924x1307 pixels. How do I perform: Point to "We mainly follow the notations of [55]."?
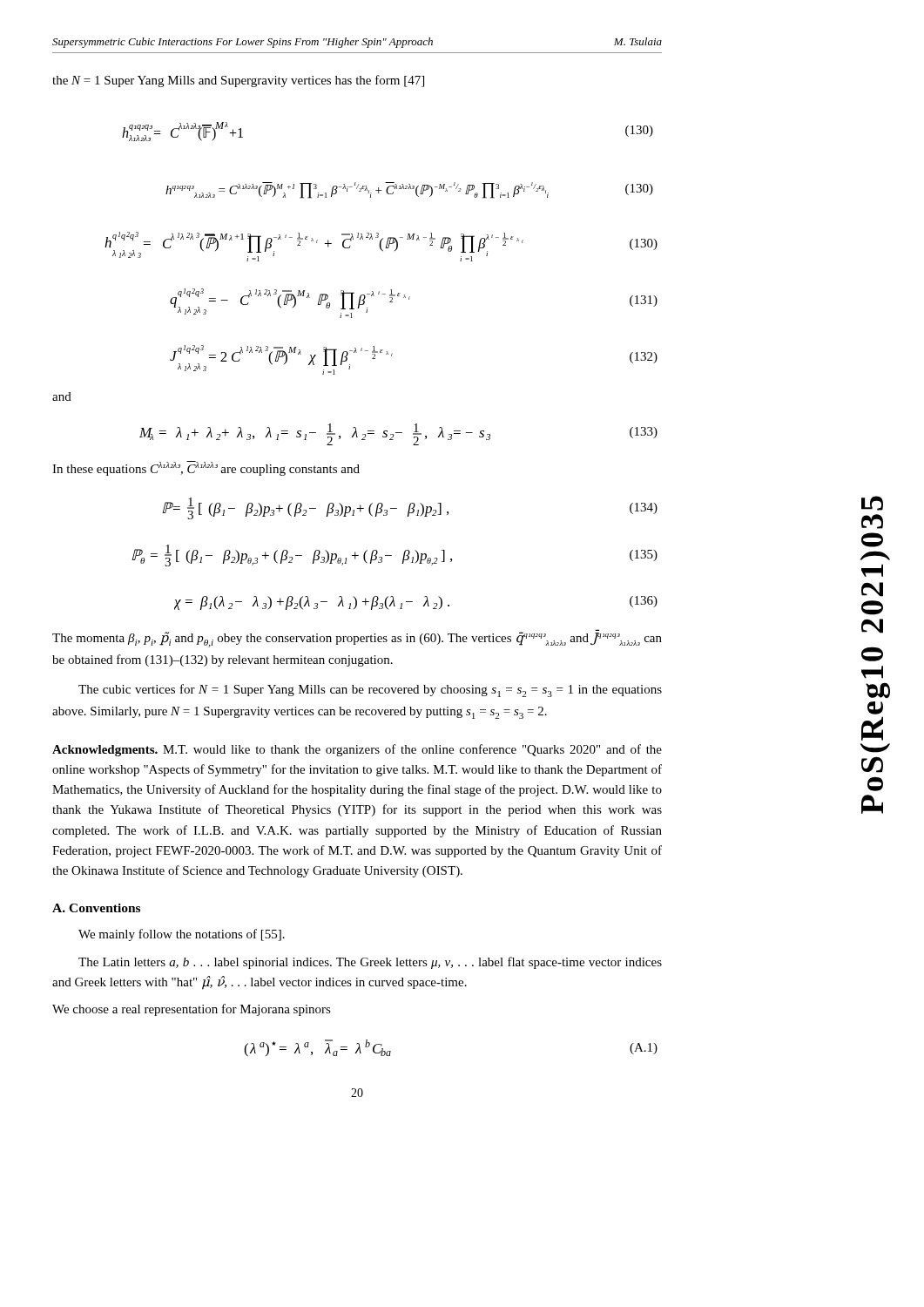(182, 934)
